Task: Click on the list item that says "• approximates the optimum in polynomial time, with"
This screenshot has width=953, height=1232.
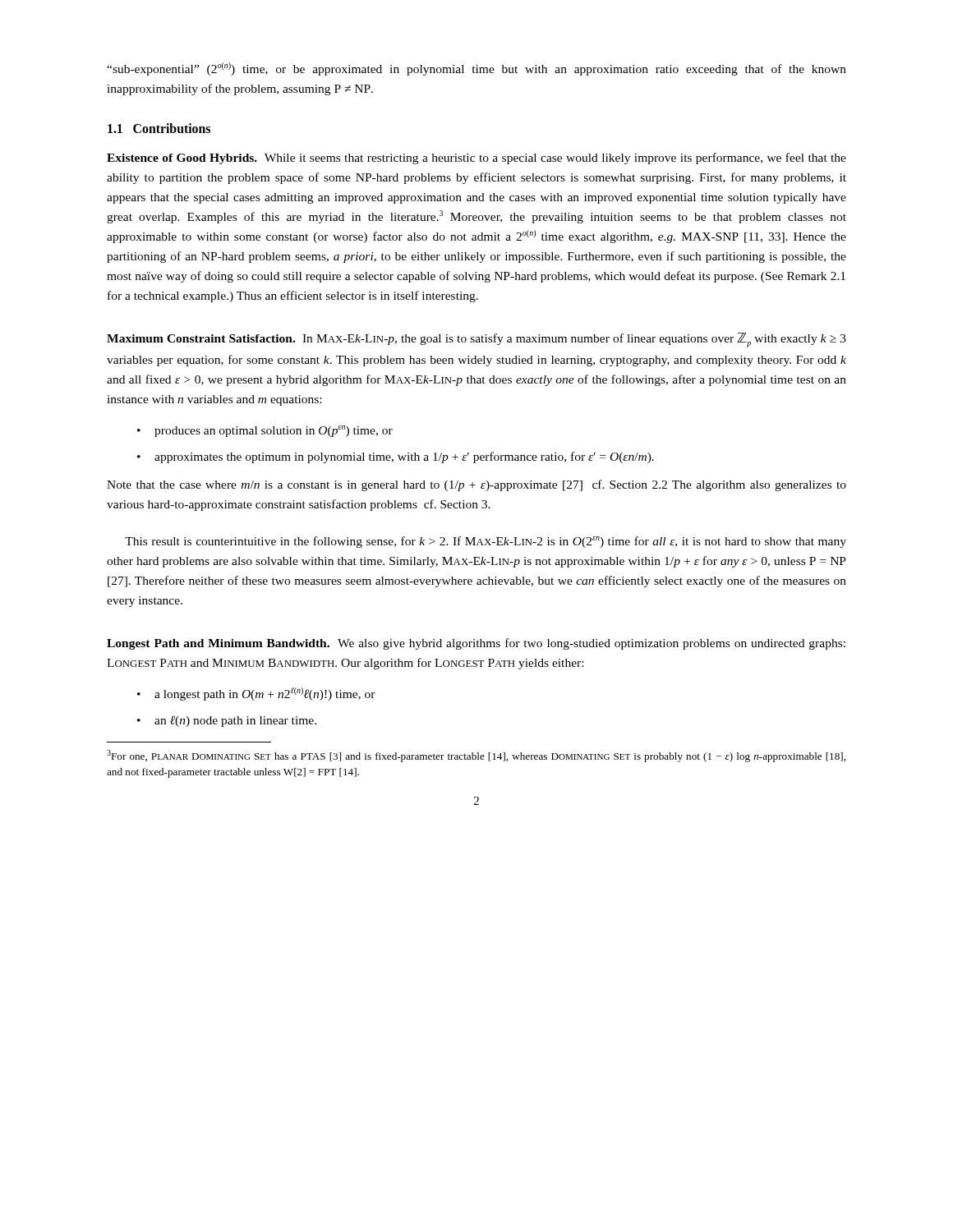Action: [x=491, y=457]
